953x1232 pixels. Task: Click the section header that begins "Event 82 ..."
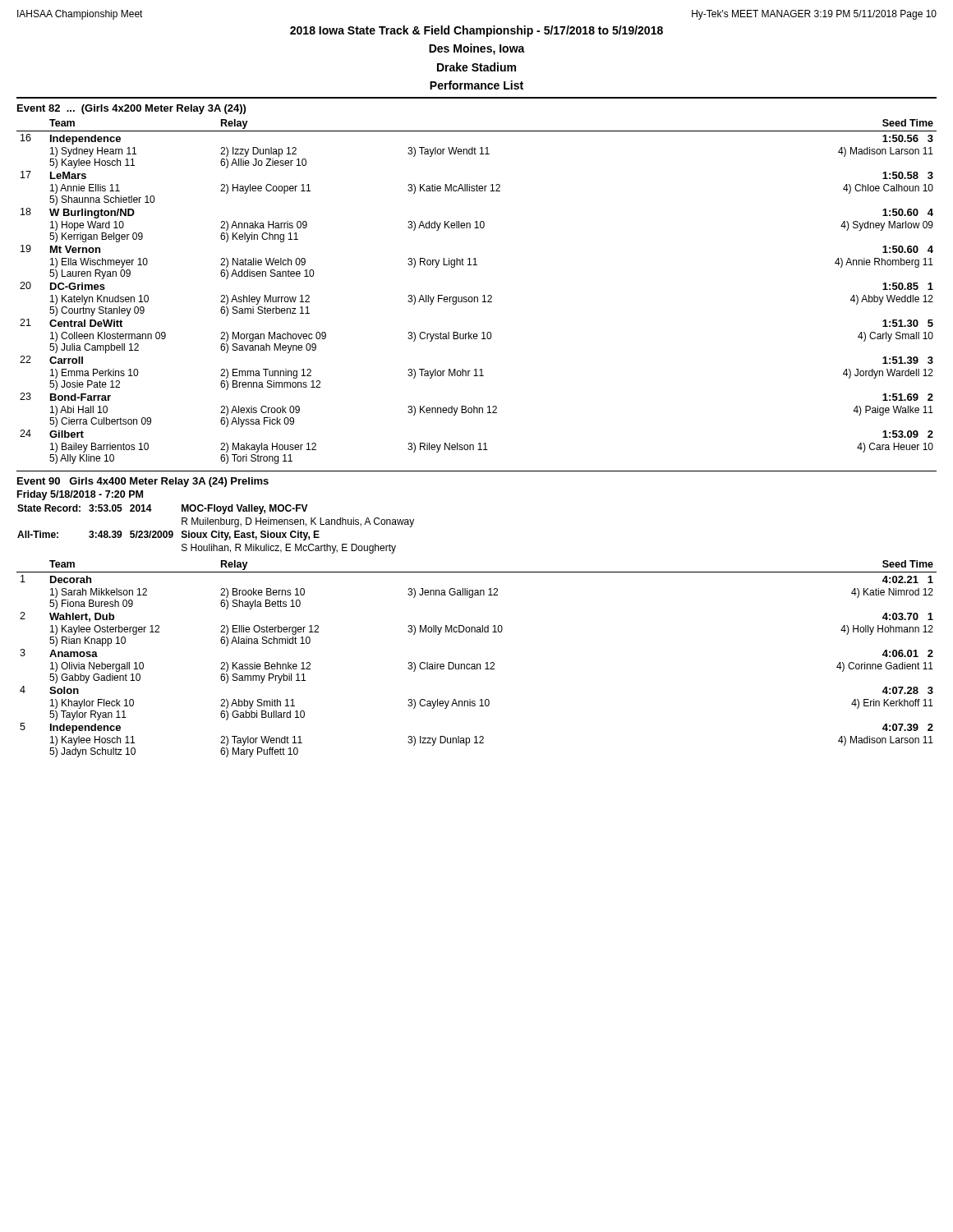[x=131, y=108]
